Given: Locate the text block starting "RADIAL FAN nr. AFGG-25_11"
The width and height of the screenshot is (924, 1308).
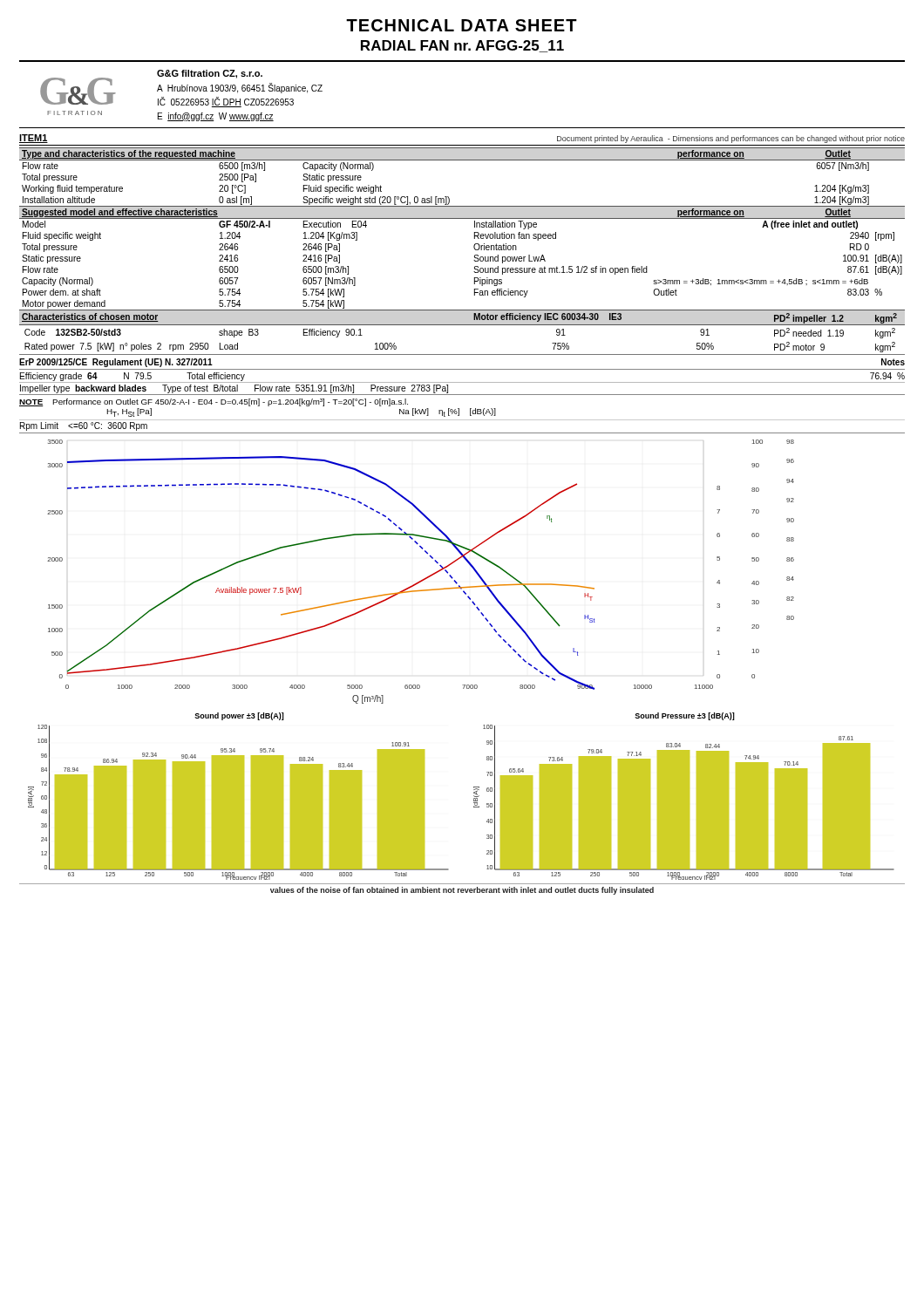Looking at the screenshot, I should point(462,46).
